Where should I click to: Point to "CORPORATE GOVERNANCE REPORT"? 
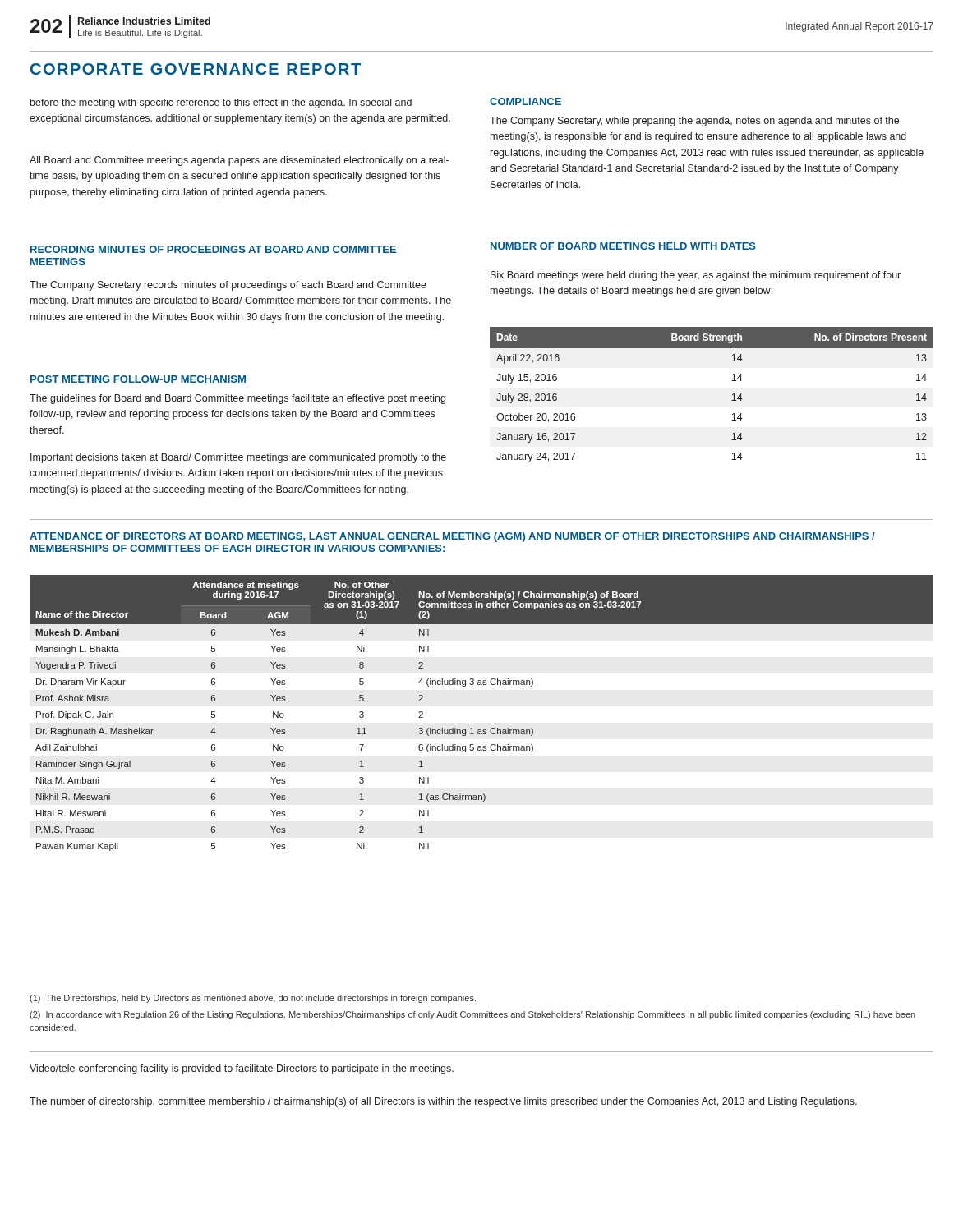tap(196, 69)
